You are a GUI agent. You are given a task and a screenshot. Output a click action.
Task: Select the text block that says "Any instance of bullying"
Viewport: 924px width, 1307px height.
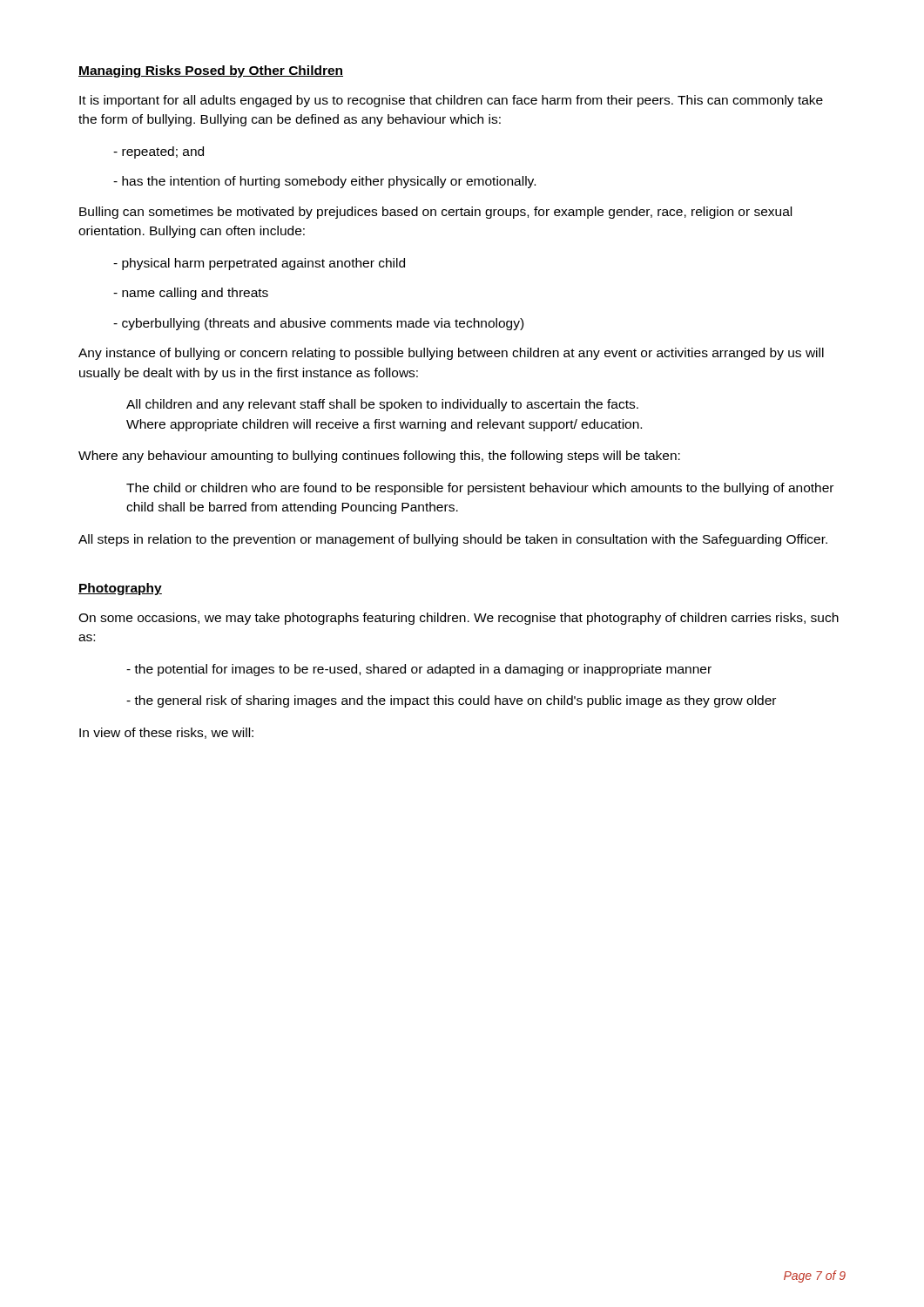click(x=451, y=362)
